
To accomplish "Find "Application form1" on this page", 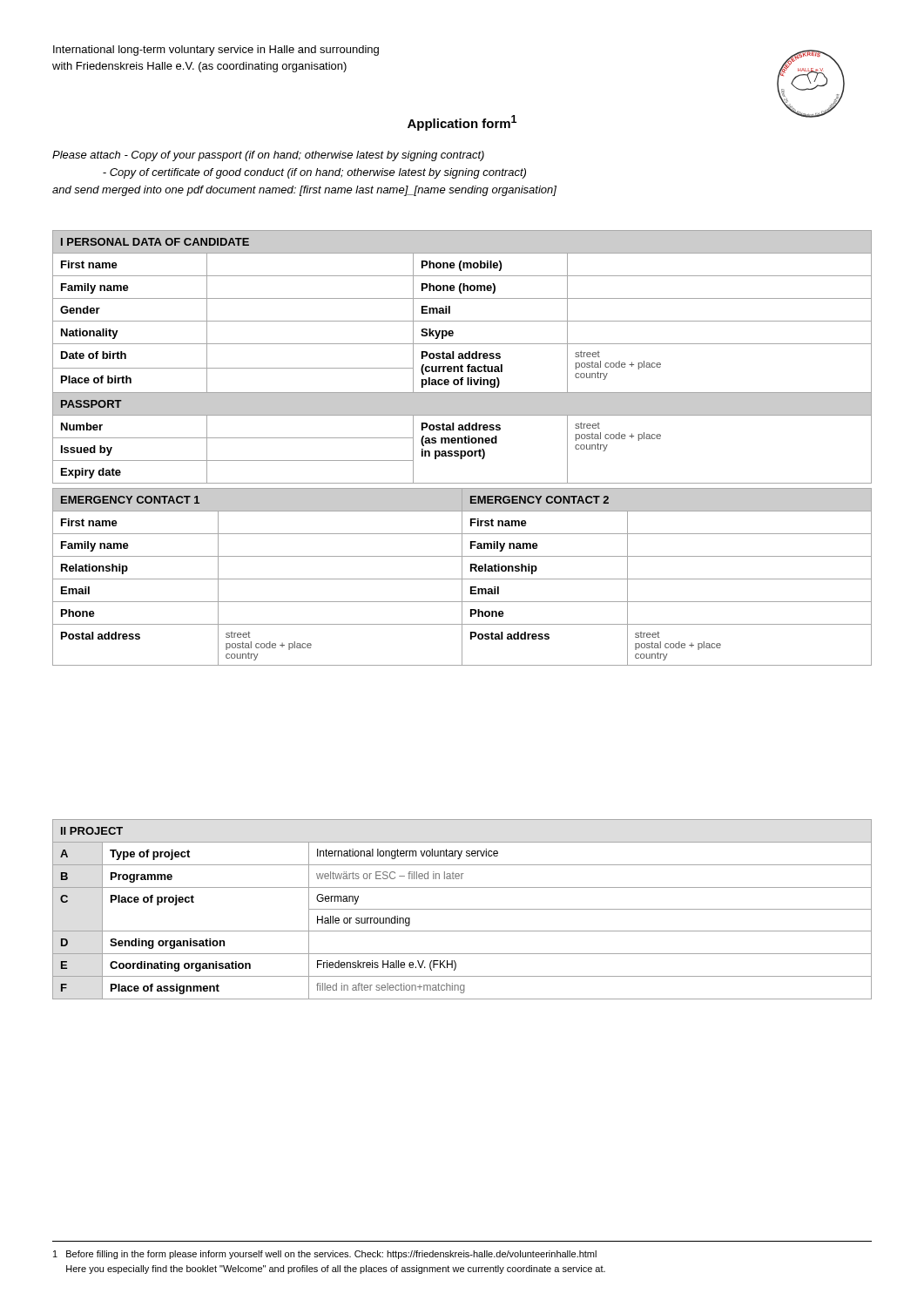I will [462, 122].
